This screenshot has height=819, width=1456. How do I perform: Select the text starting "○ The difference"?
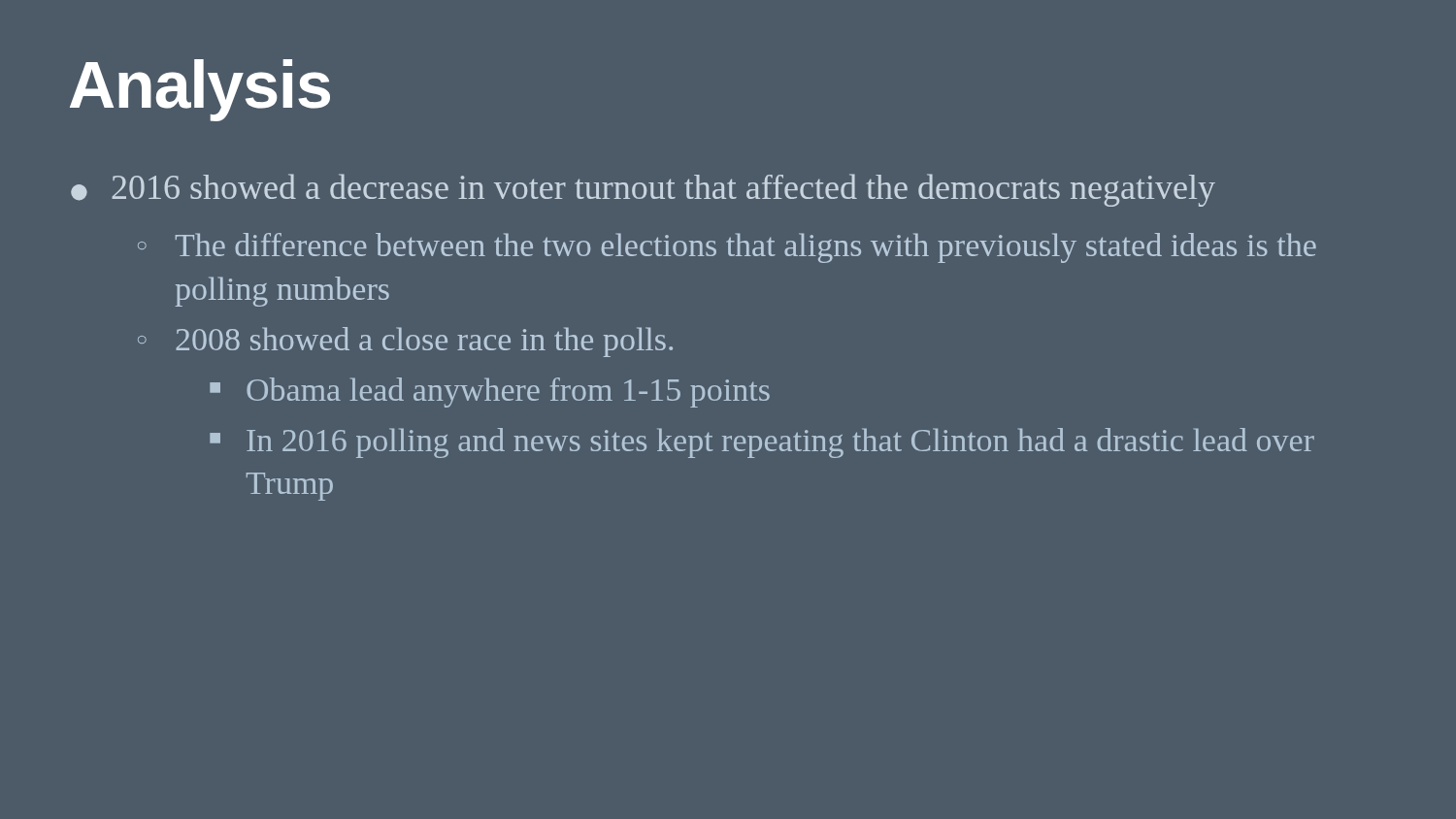[767, 267]
